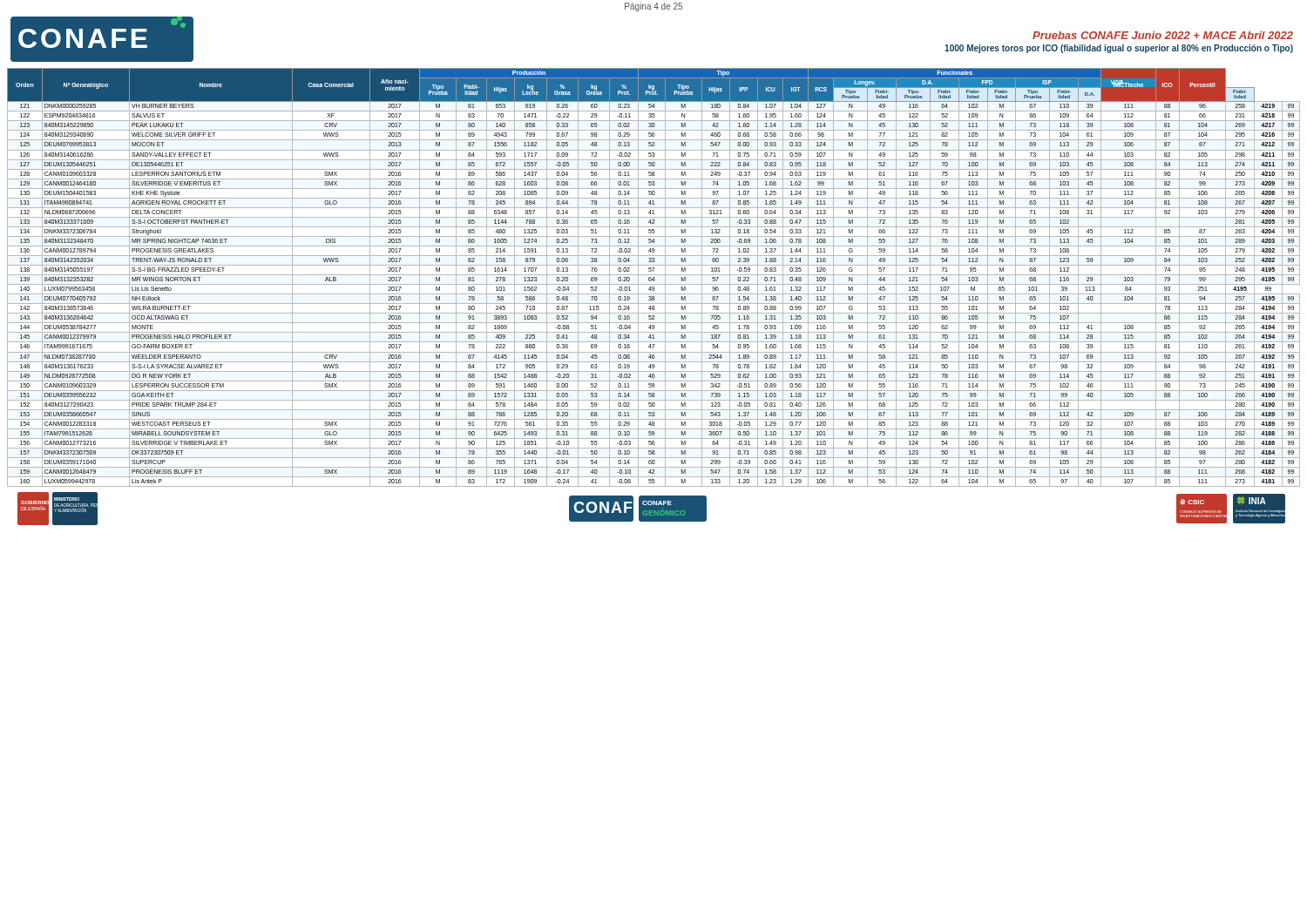This screenshot has height=924, width=1307.
Task: Locate the section header that opens with "1000 Mejores toros por ICO (fiabilidad igual o"
Action: pyautogui.click(x=1119, y=48)
